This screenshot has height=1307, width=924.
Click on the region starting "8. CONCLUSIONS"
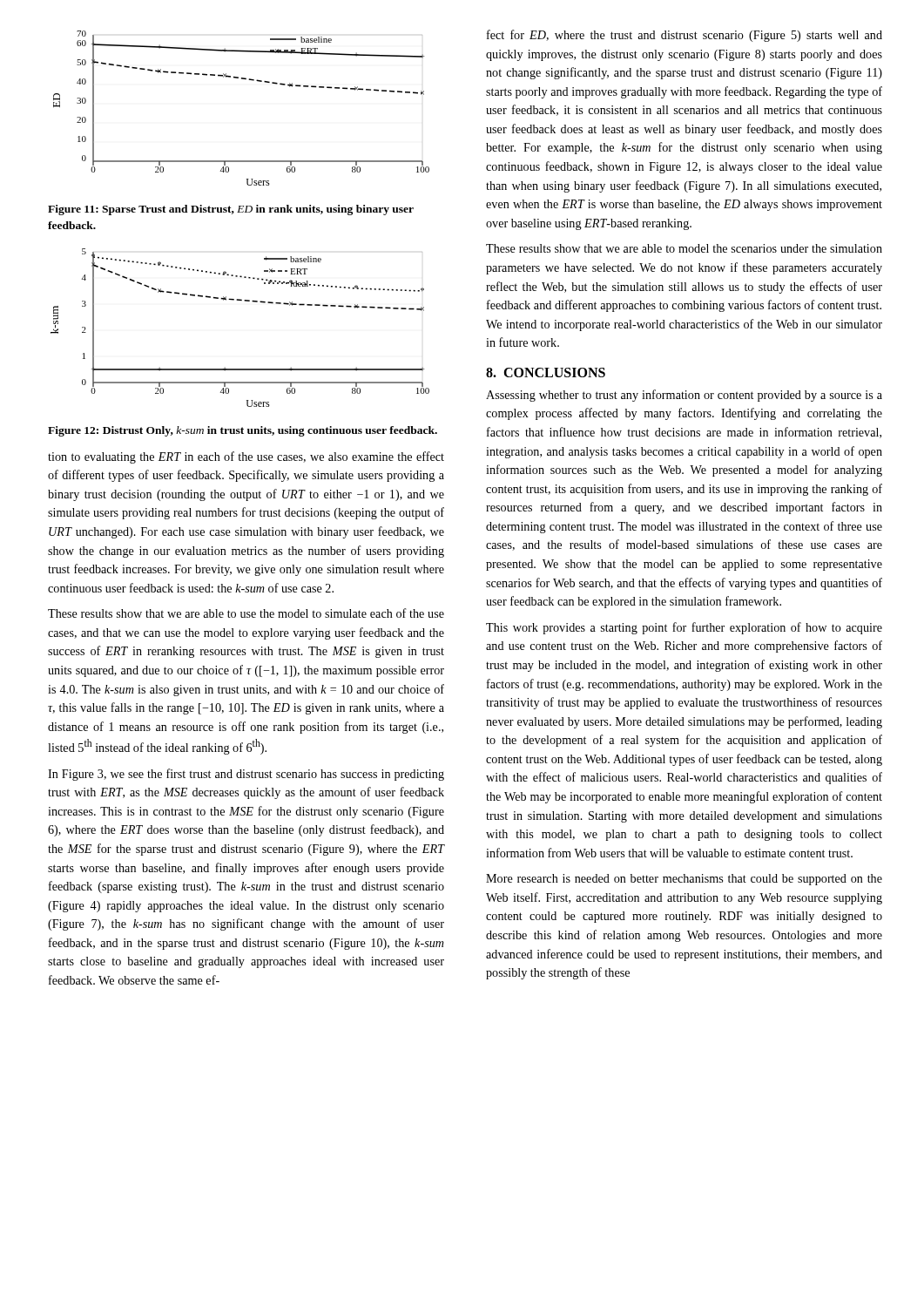(546, 372)
